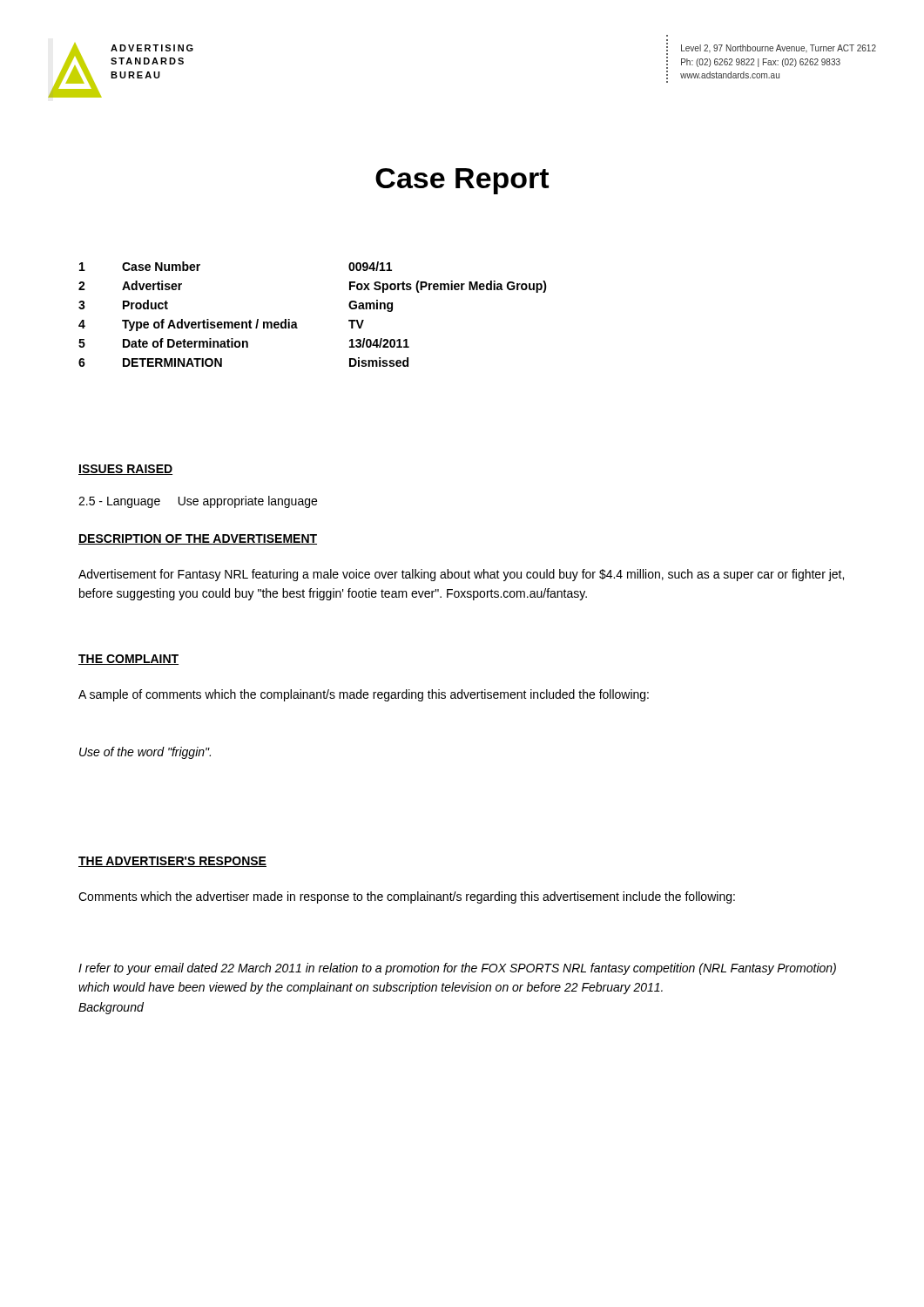Locate the list item that reads "2.5 - Language Use"

[198, 501]
